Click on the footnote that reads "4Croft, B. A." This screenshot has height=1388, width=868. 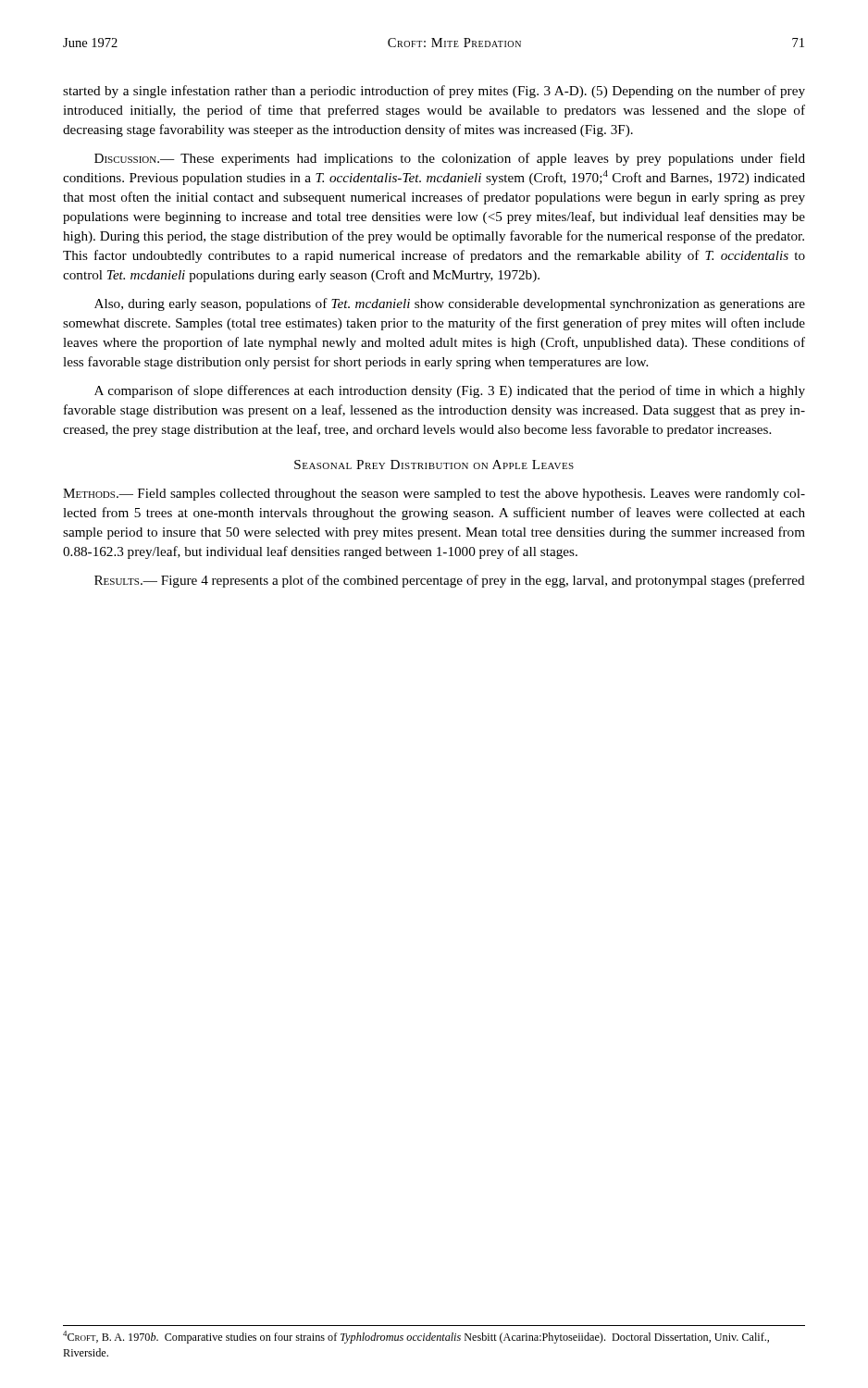(416, 1344)
